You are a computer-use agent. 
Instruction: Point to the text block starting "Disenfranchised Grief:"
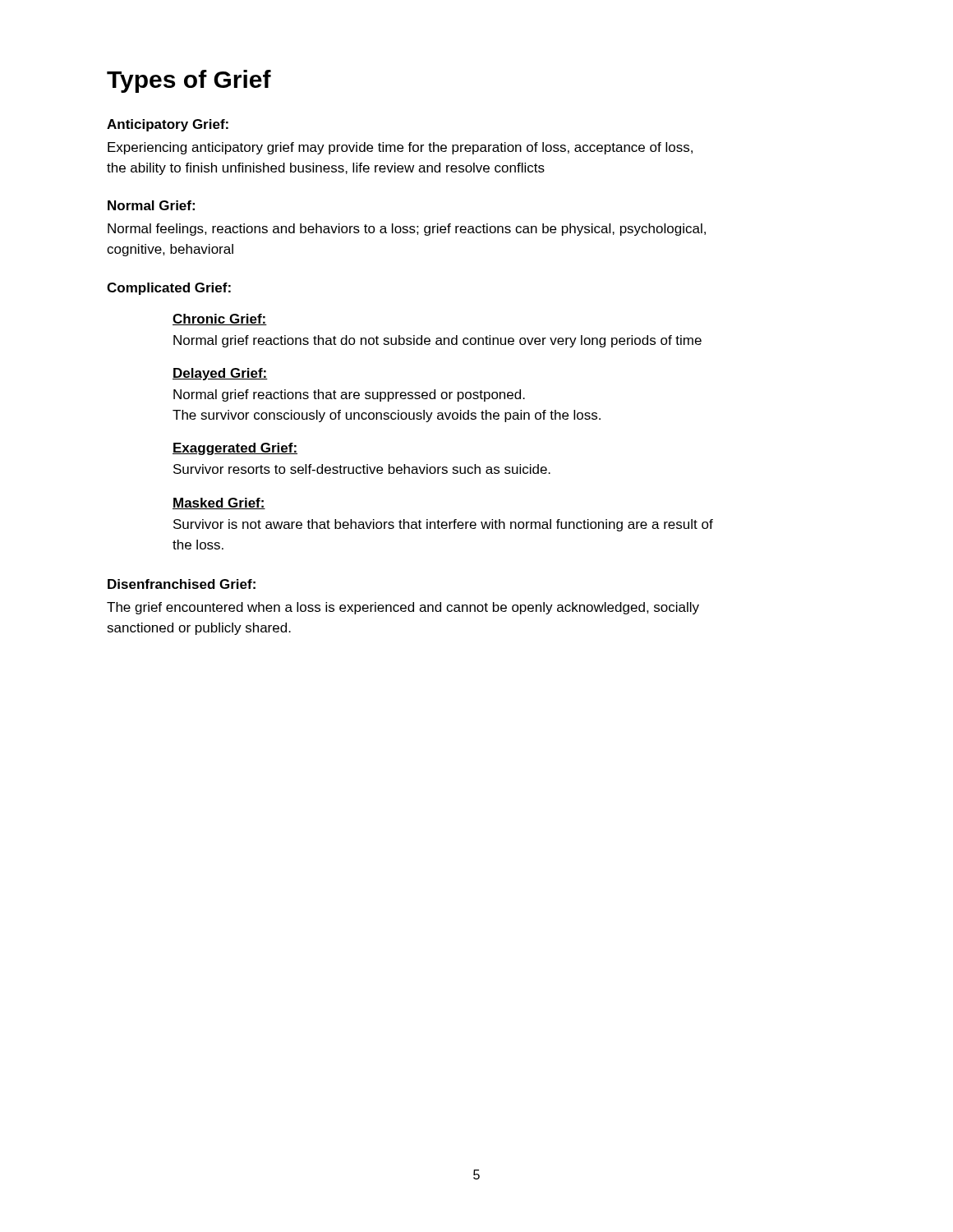[182, 585]
